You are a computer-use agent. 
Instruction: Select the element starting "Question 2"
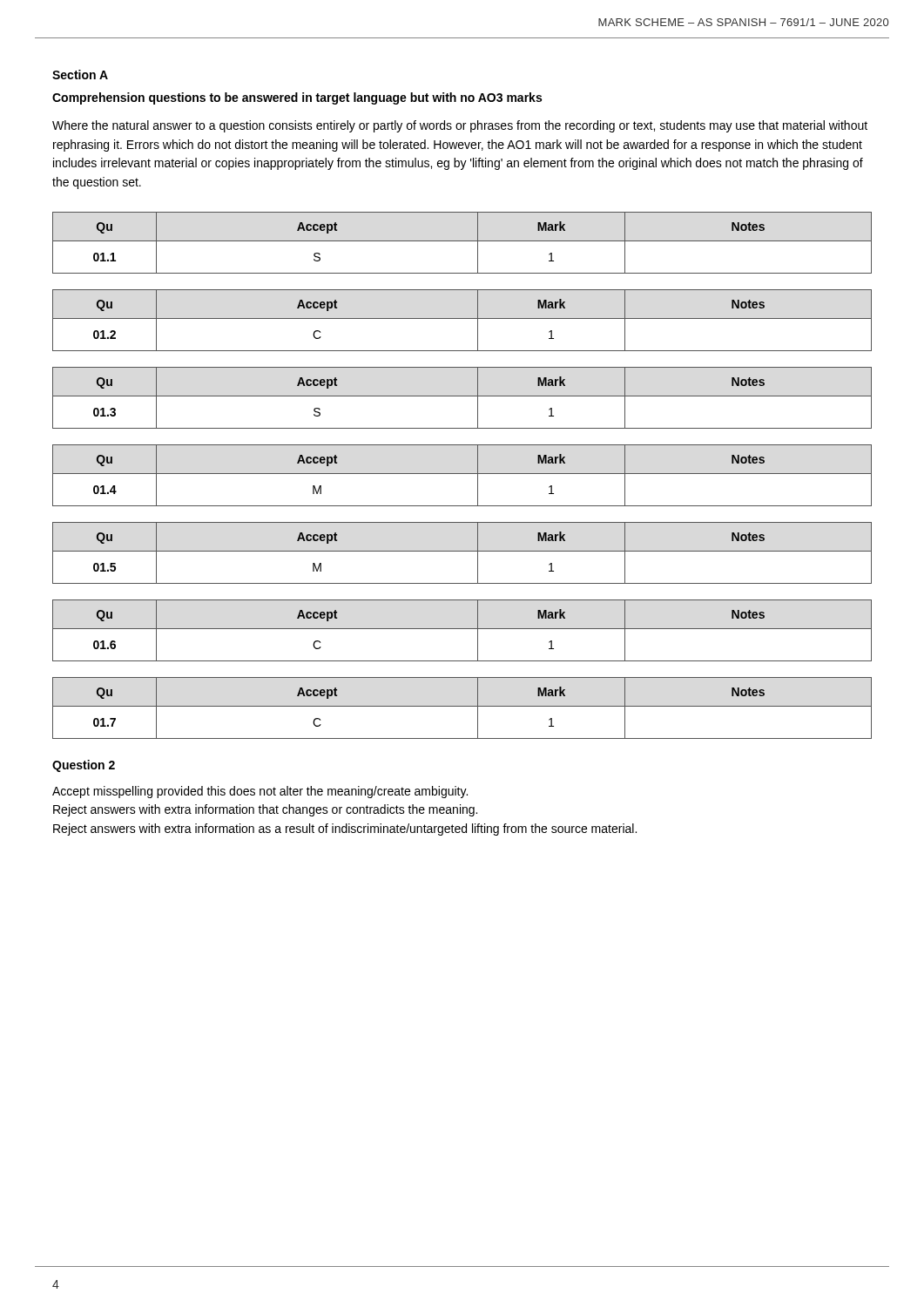(84, 765)
